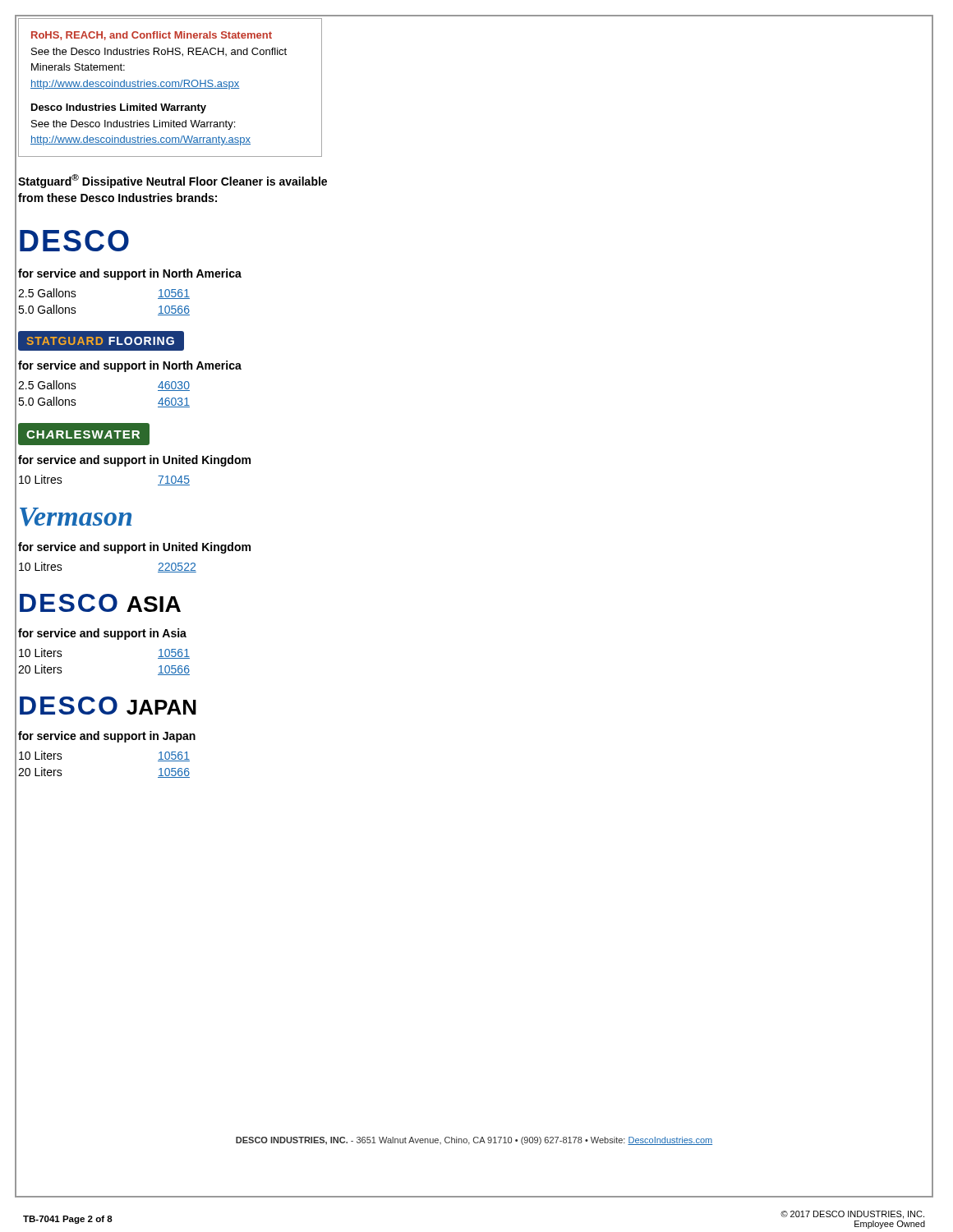Screen dimensions: 1232x953
Task: Select the list item containing "10 Litres 220522"
Action: (x=44, y=567)
